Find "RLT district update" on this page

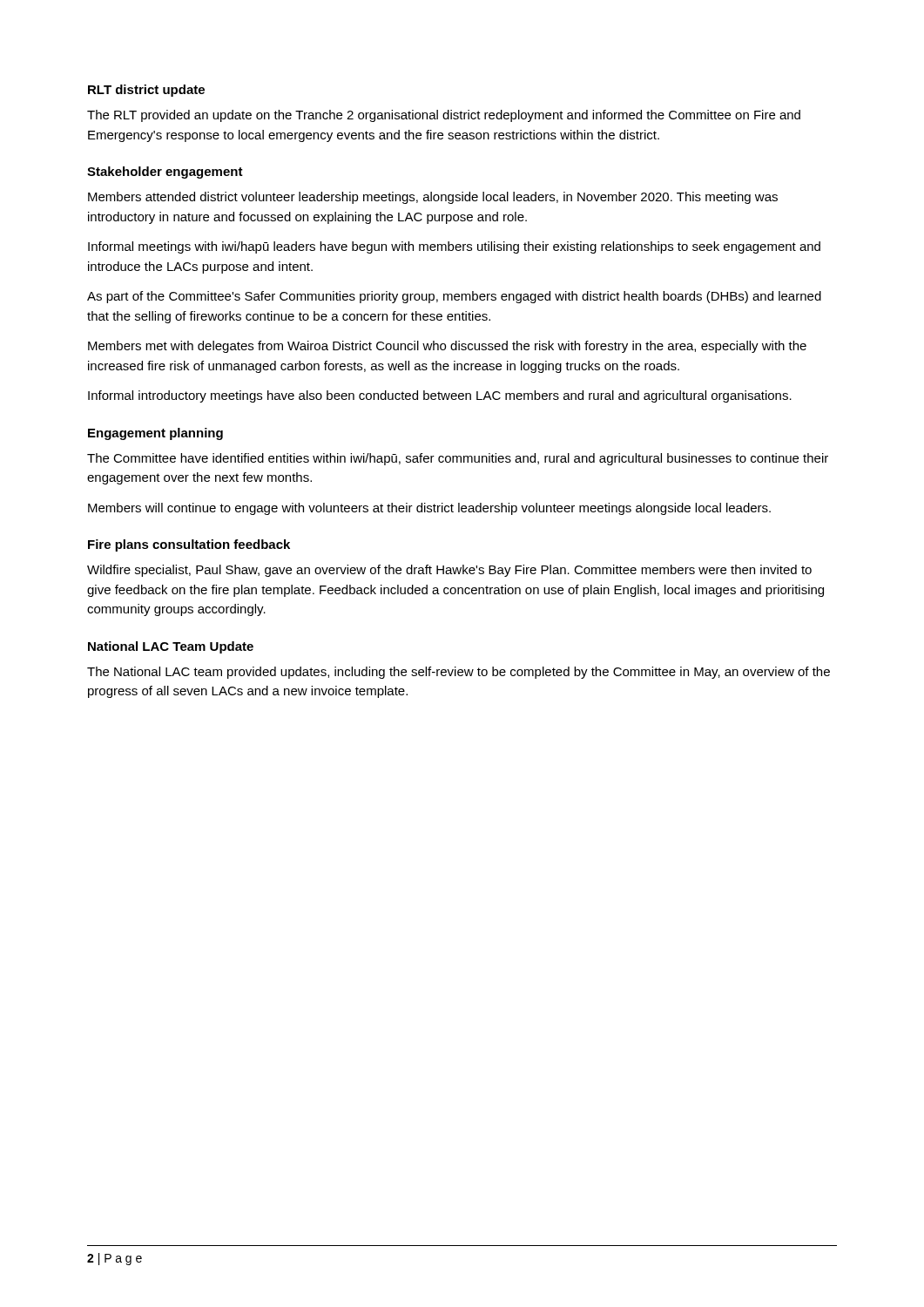click(146, 89)
